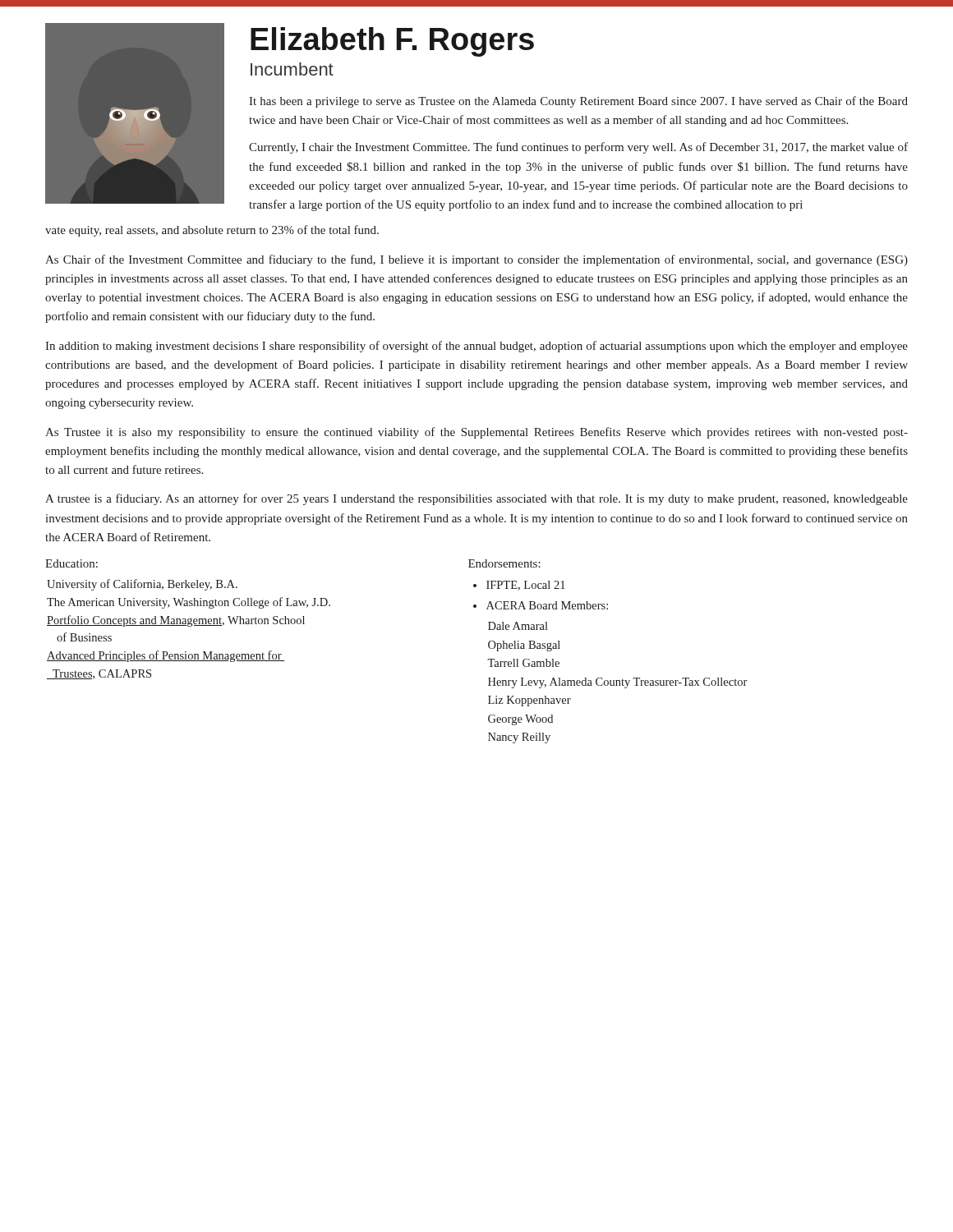Find the region starting "As Chair of the"
Image resolution: width=953 pixels, height=1232 pixels.
[476, 288]
